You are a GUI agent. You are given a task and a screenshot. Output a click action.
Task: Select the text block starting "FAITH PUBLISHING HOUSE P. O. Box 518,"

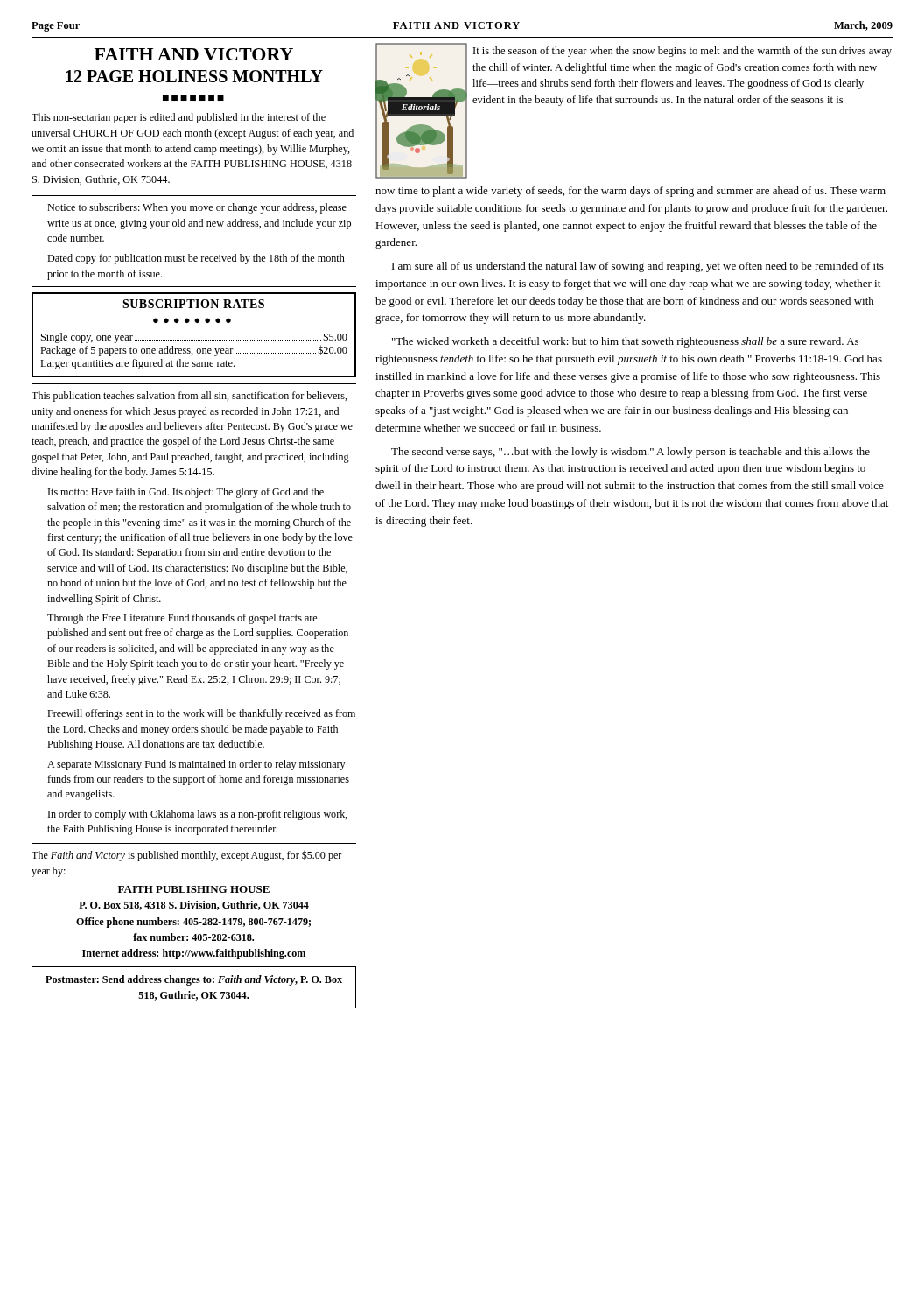194,921
